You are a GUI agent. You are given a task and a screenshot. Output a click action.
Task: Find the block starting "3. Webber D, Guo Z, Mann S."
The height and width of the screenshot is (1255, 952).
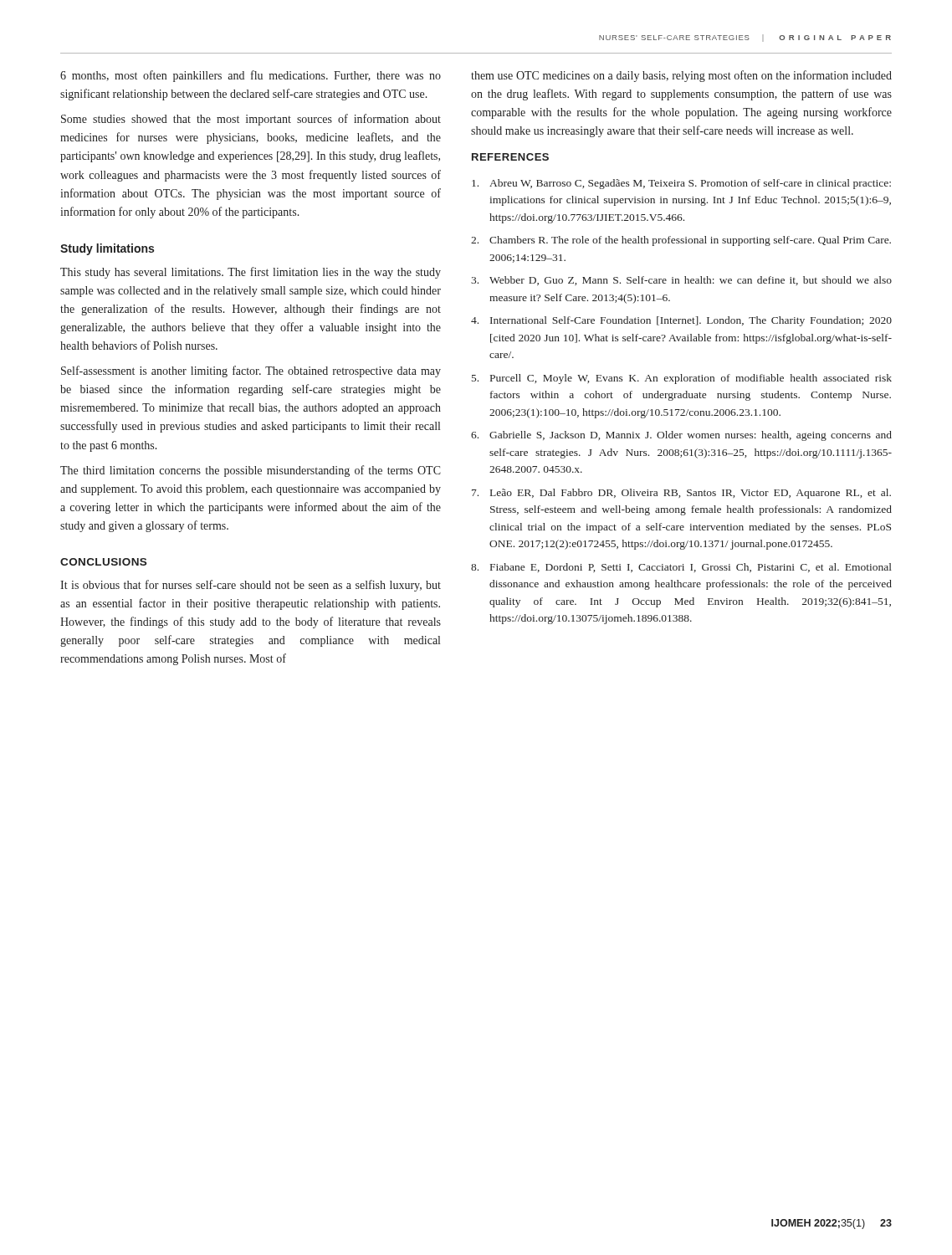click(681, 289)
